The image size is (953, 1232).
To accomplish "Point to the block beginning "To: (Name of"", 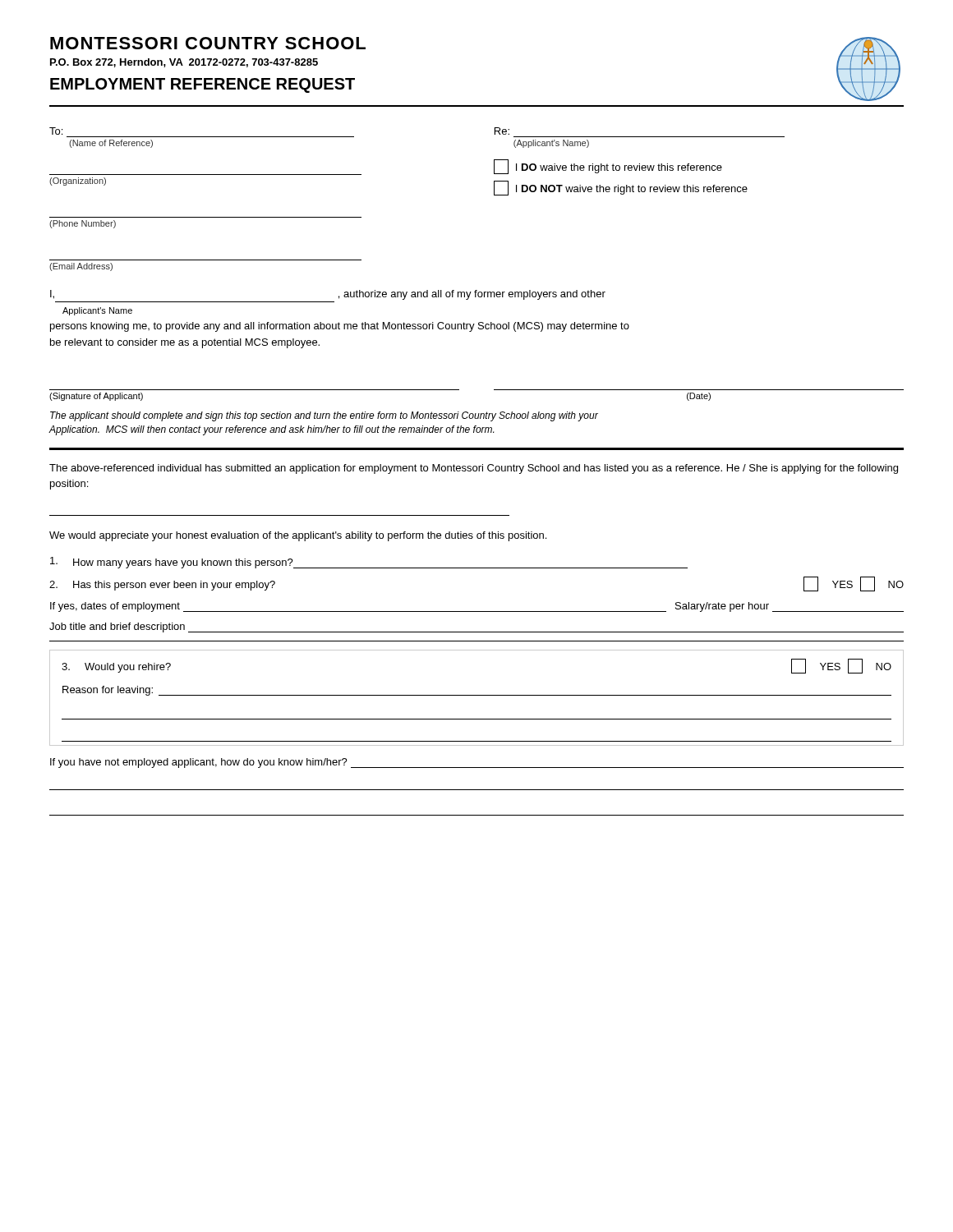I will coord(254,135).
